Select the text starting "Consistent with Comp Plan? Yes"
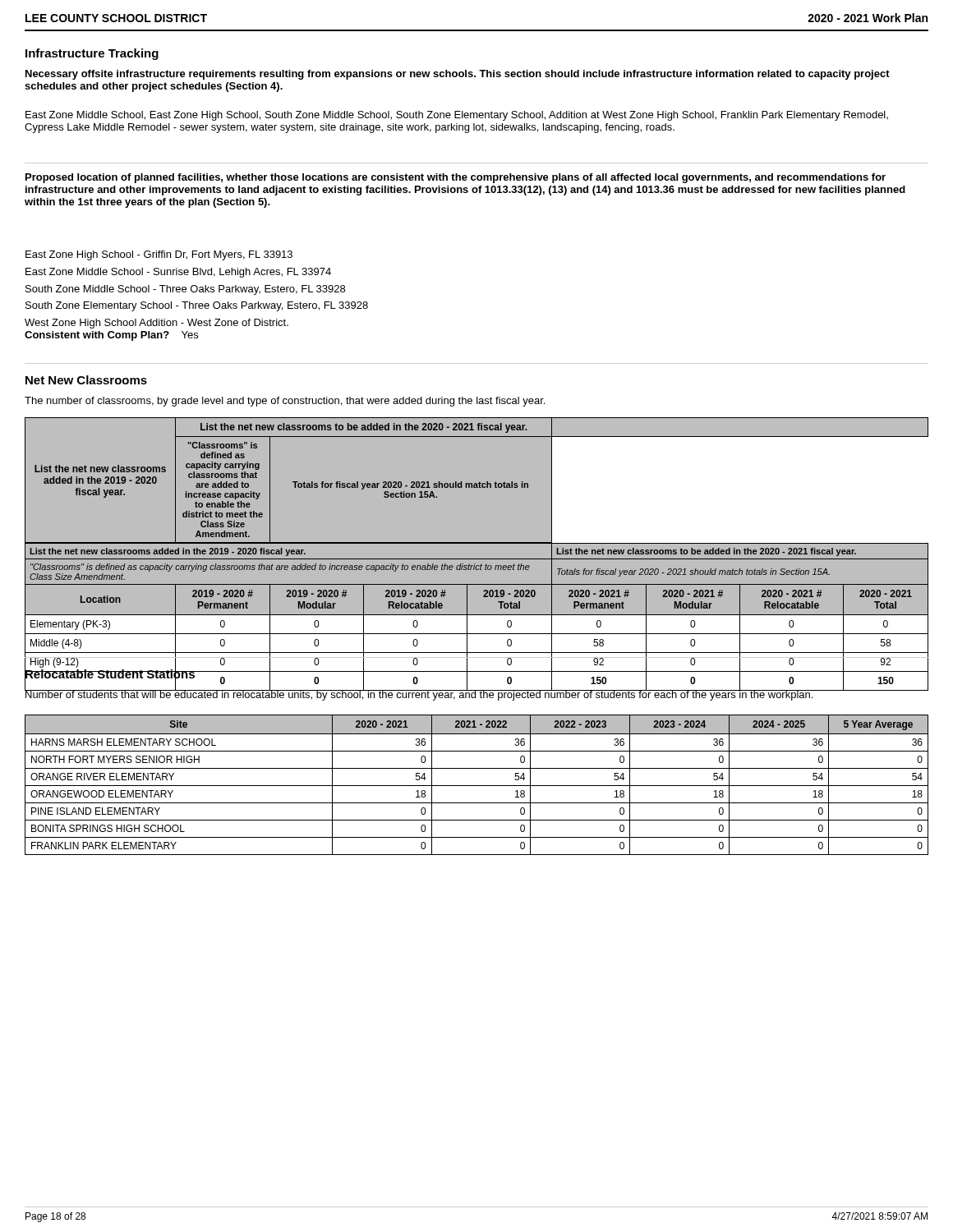This screenshot has width=953, height=1232. [x=112, y=335]
